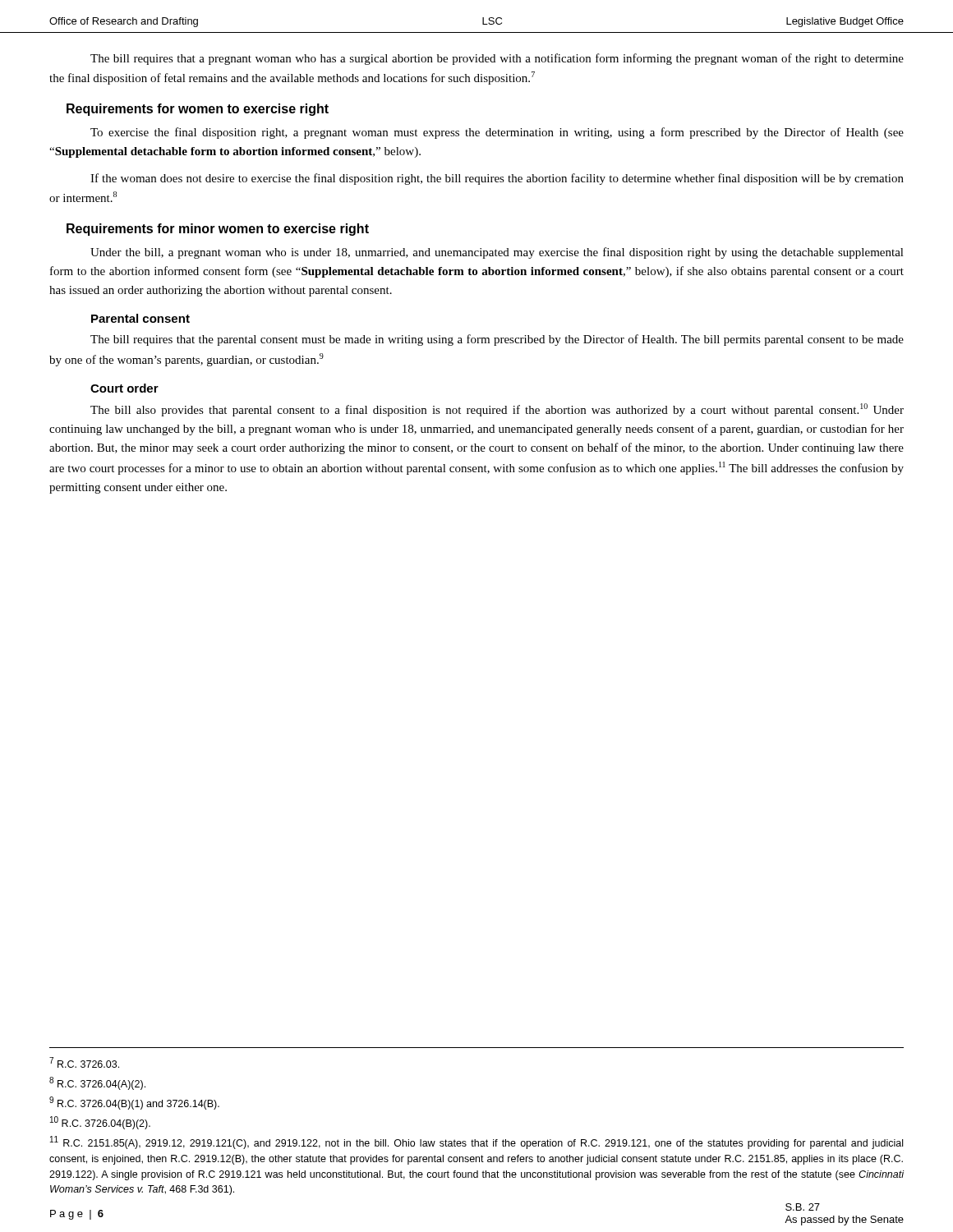Click on the text block containing "The bill requires that the parental consent"

[476, 349]
